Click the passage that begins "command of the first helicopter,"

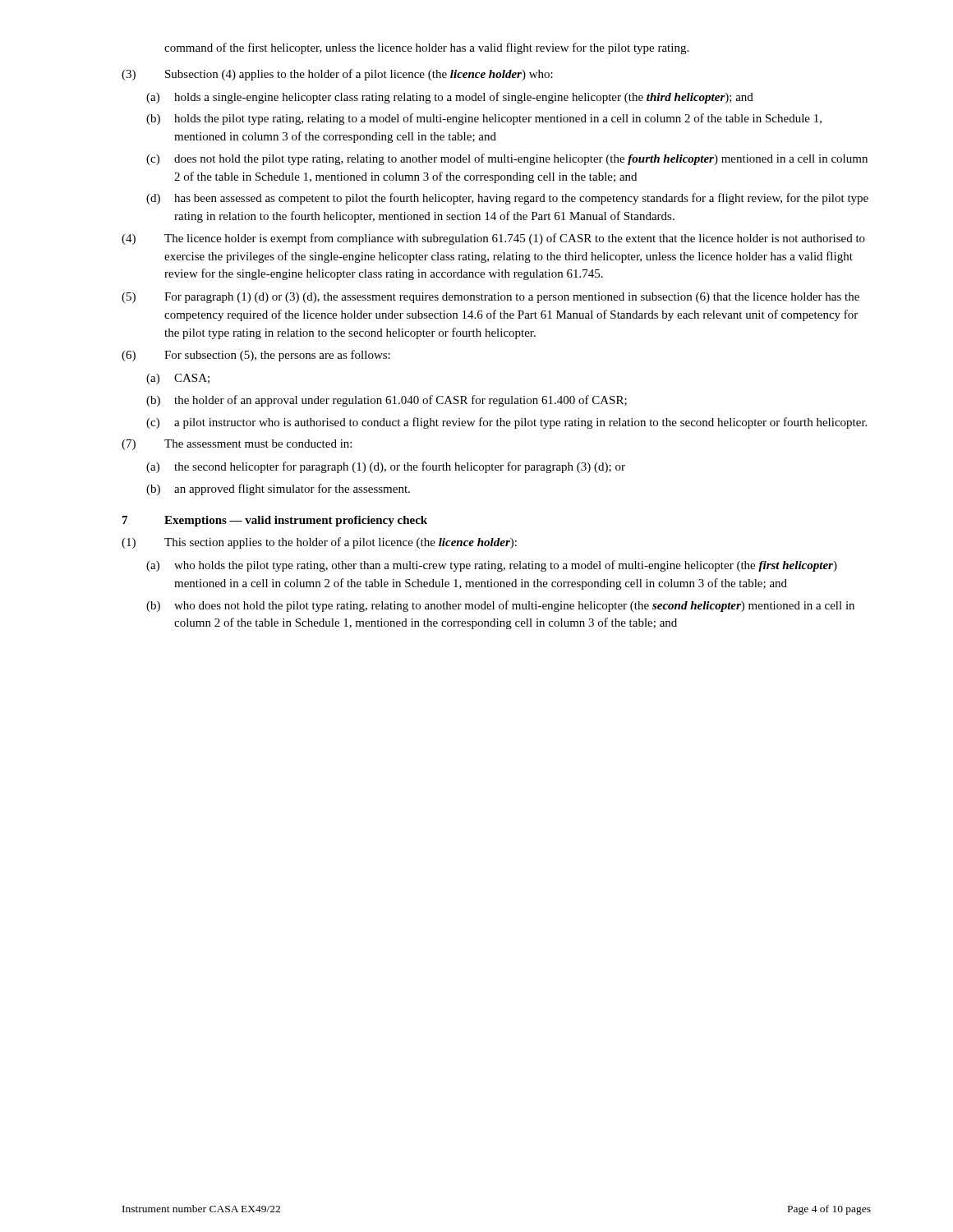click(x=427, y=48)
